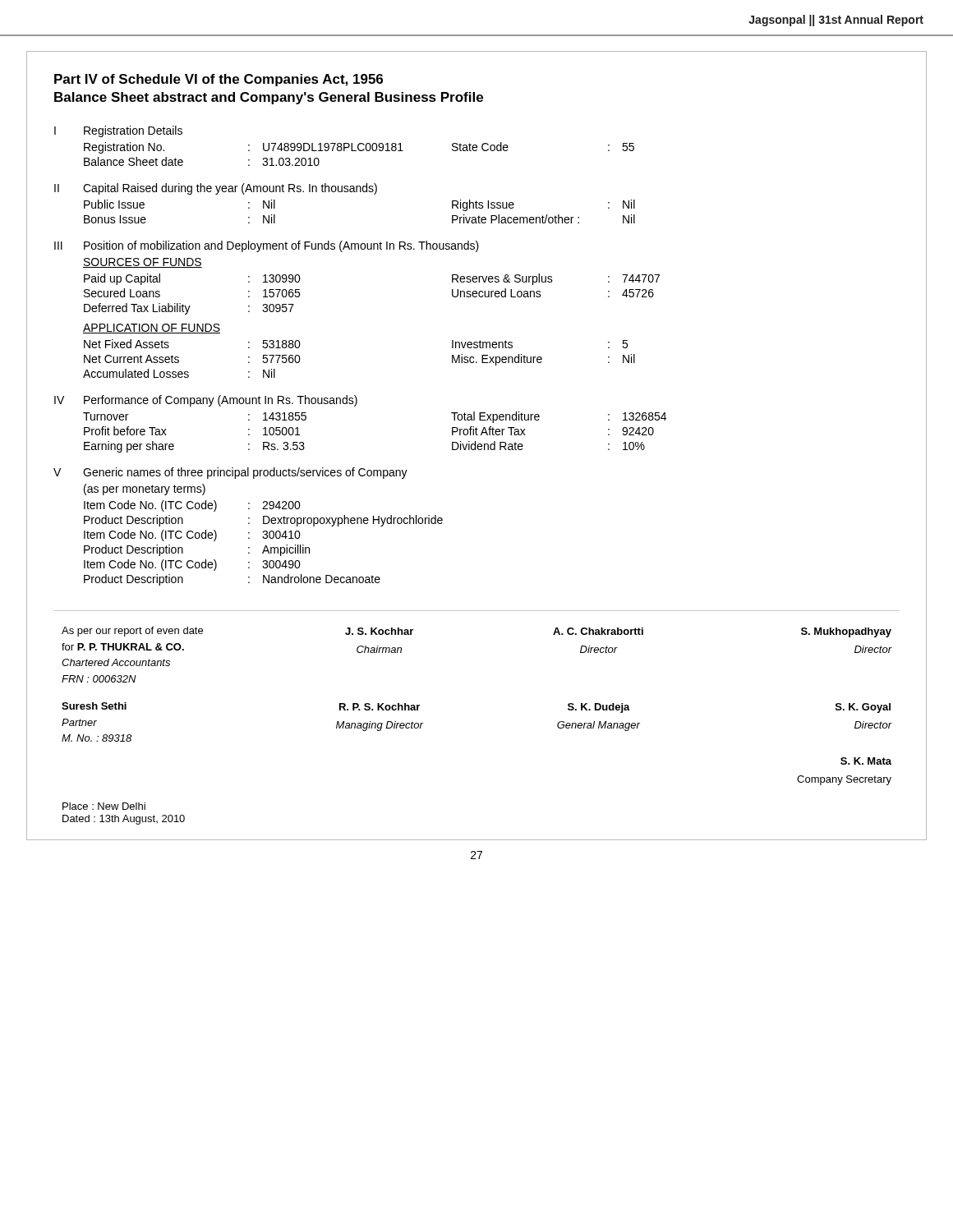Where is the title that starts "Balance Sheet abstract and"?

click(x=269, y=97)
